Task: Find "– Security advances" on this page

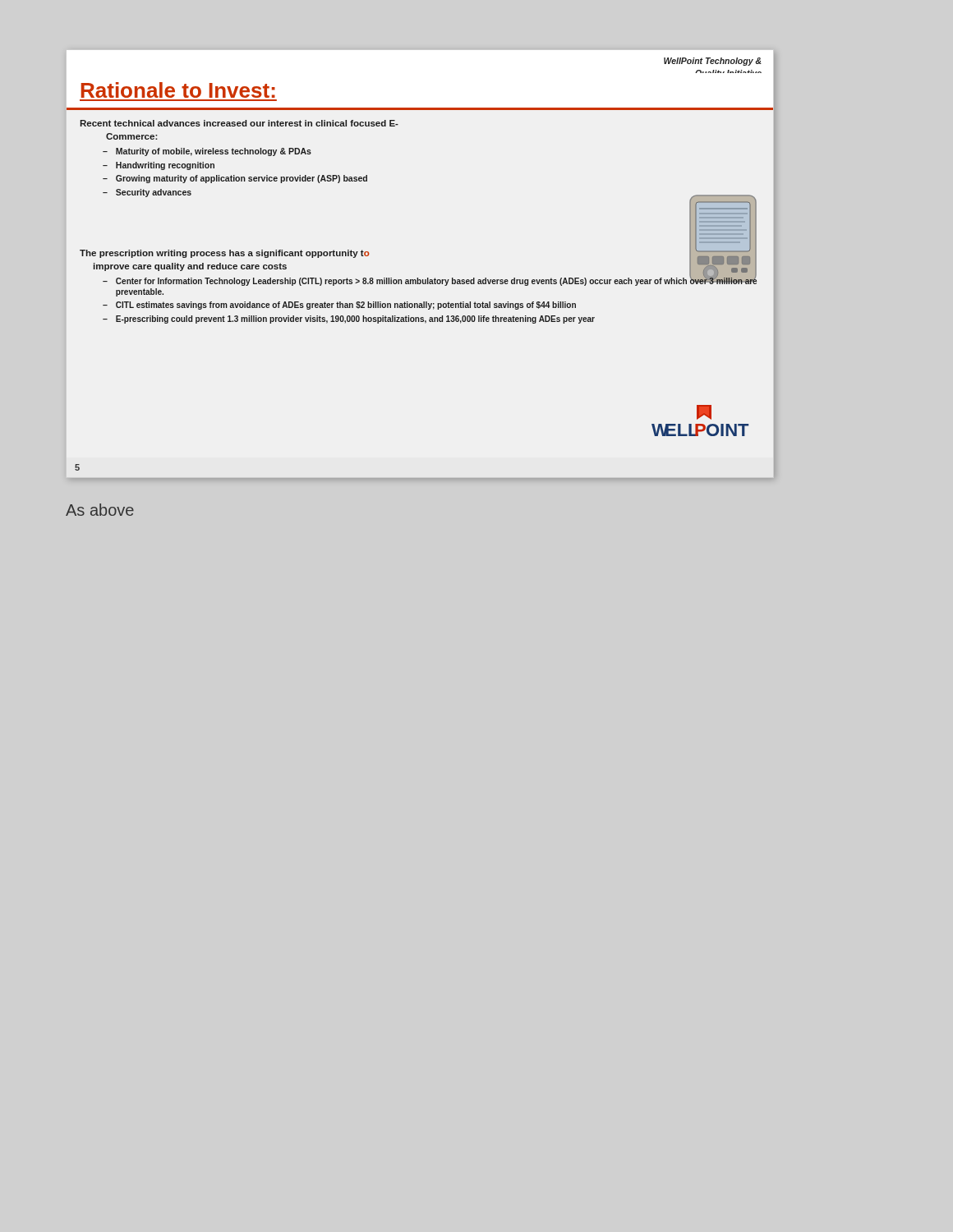Action: click(147, 193)
